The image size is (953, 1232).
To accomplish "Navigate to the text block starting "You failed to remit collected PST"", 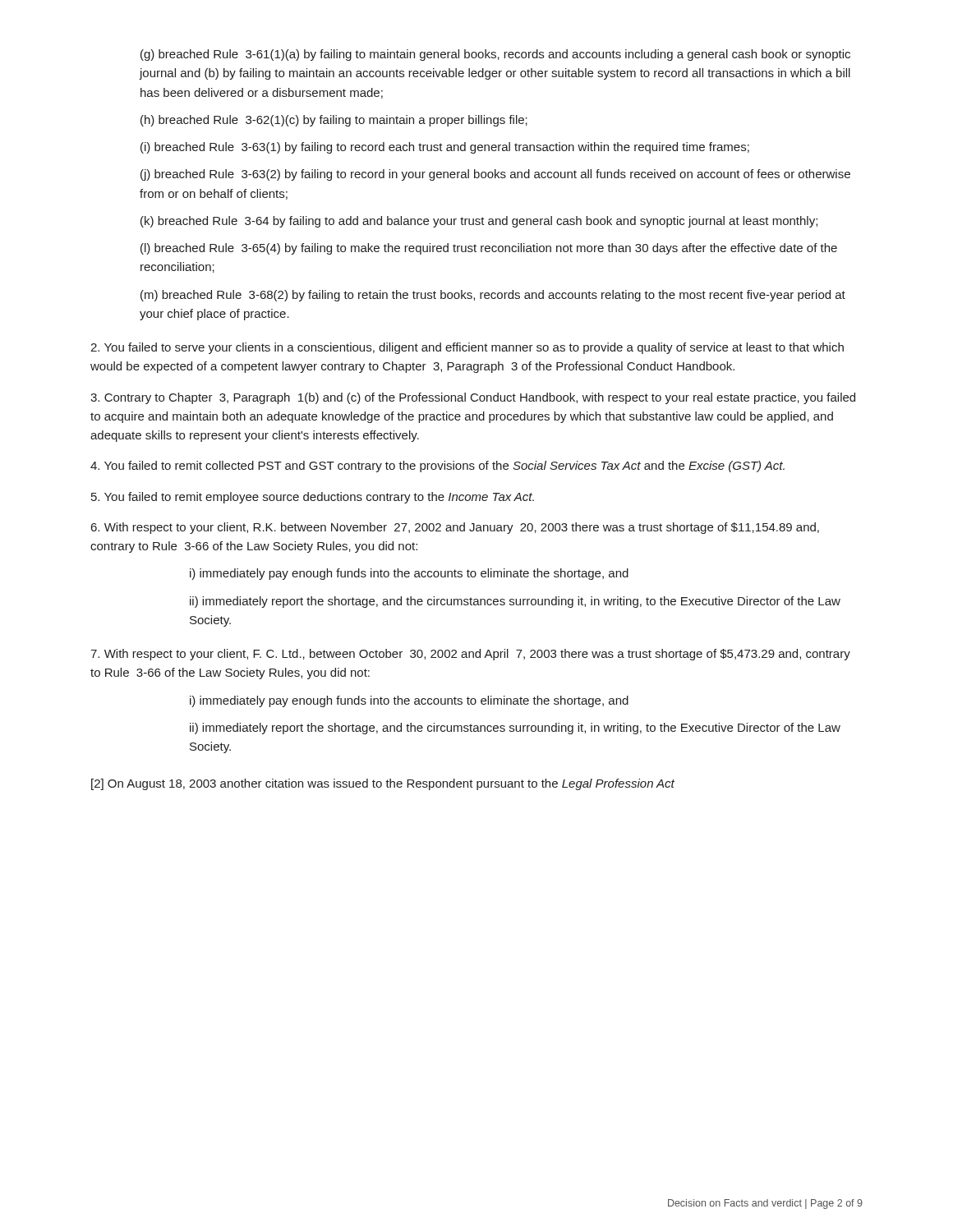I will click(438, 466).
